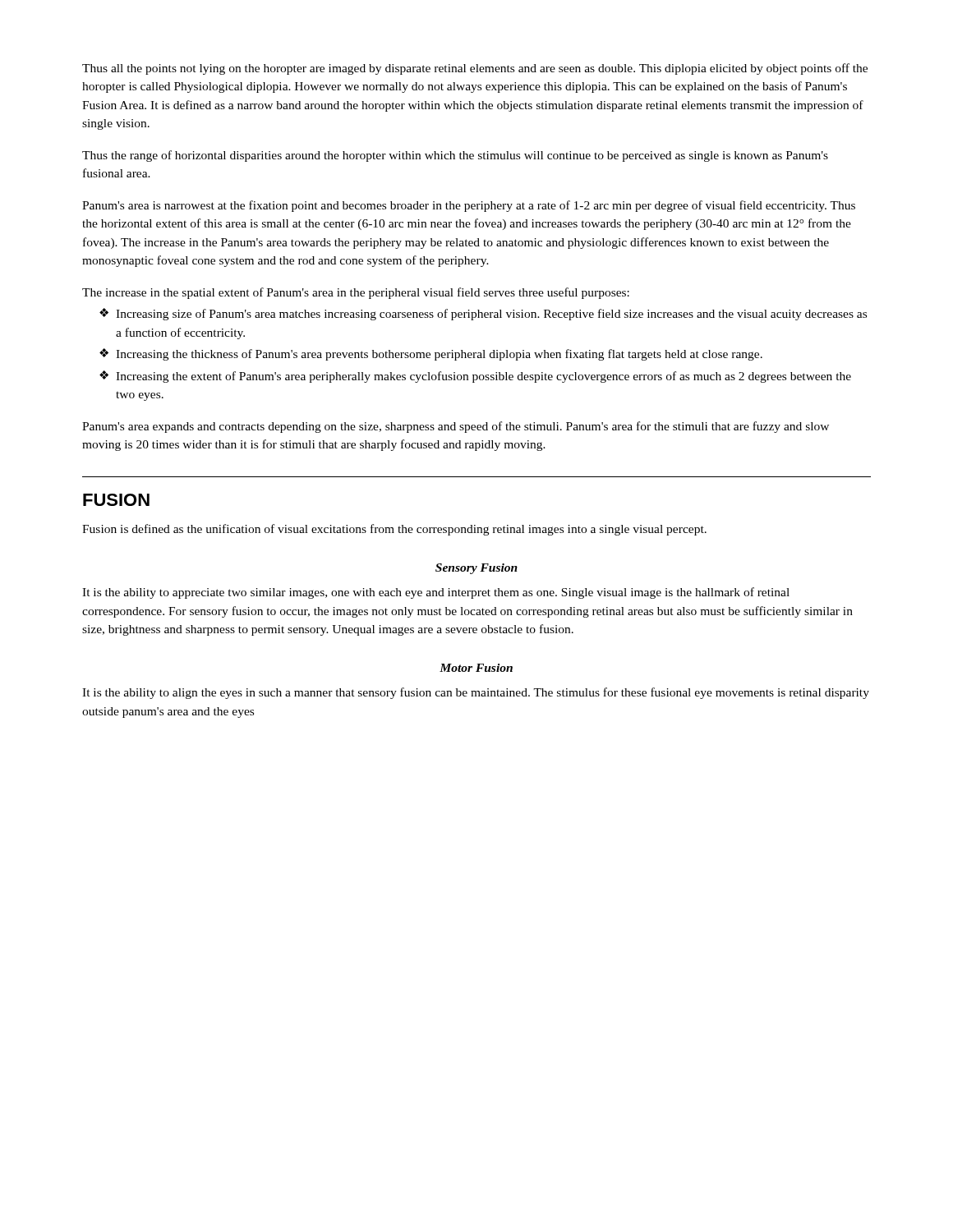The height and width of the screenshot is (1232, 953).
Task: Locate the block of text that opens with "Fusion is defined as the"
Action: pos(395,529)
